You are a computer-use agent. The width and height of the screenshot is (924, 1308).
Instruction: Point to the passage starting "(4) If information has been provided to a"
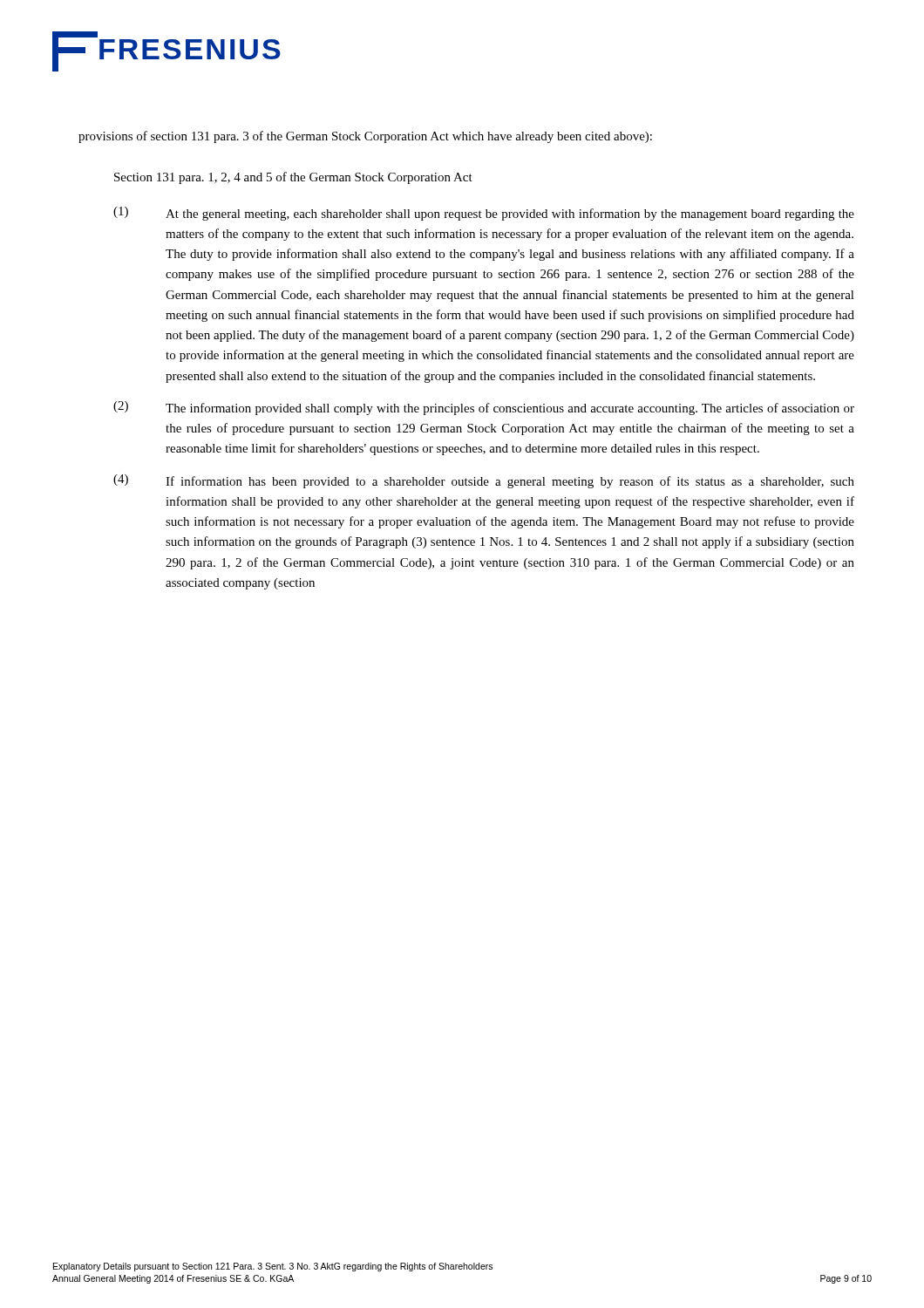tap(484, 532)
